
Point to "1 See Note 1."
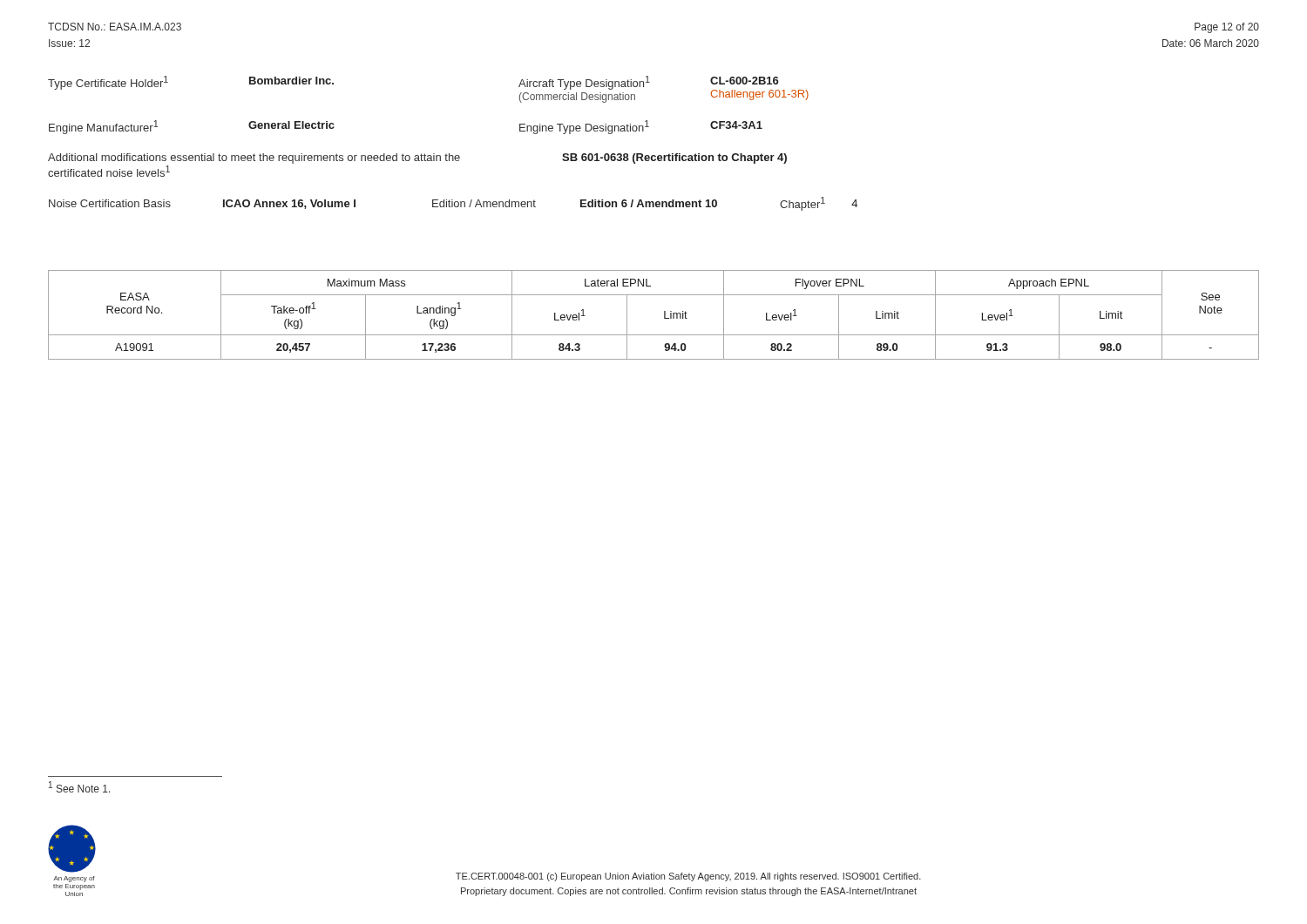coord(79,788)
